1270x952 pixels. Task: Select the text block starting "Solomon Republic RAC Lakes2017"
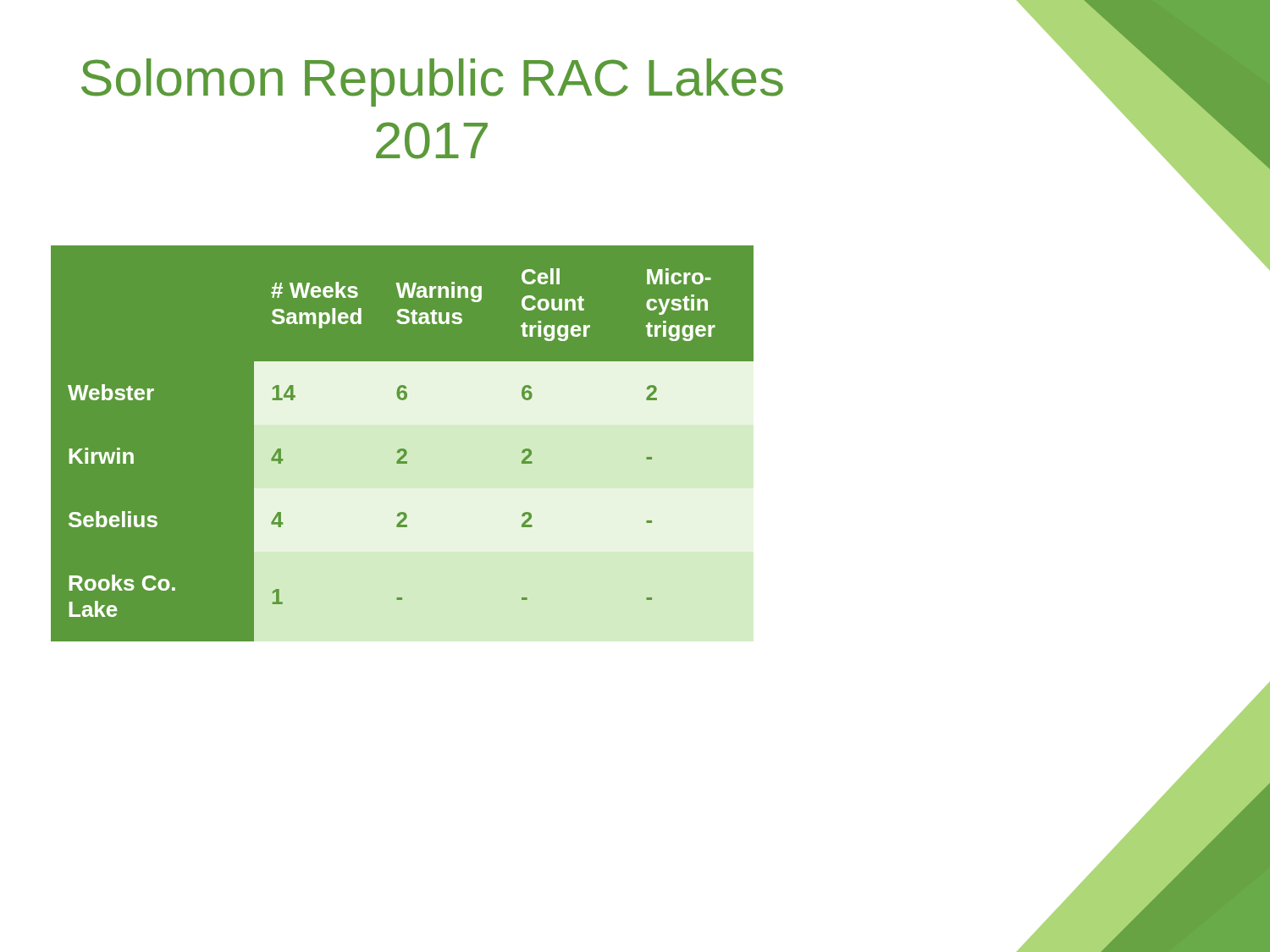pos(432,109)
